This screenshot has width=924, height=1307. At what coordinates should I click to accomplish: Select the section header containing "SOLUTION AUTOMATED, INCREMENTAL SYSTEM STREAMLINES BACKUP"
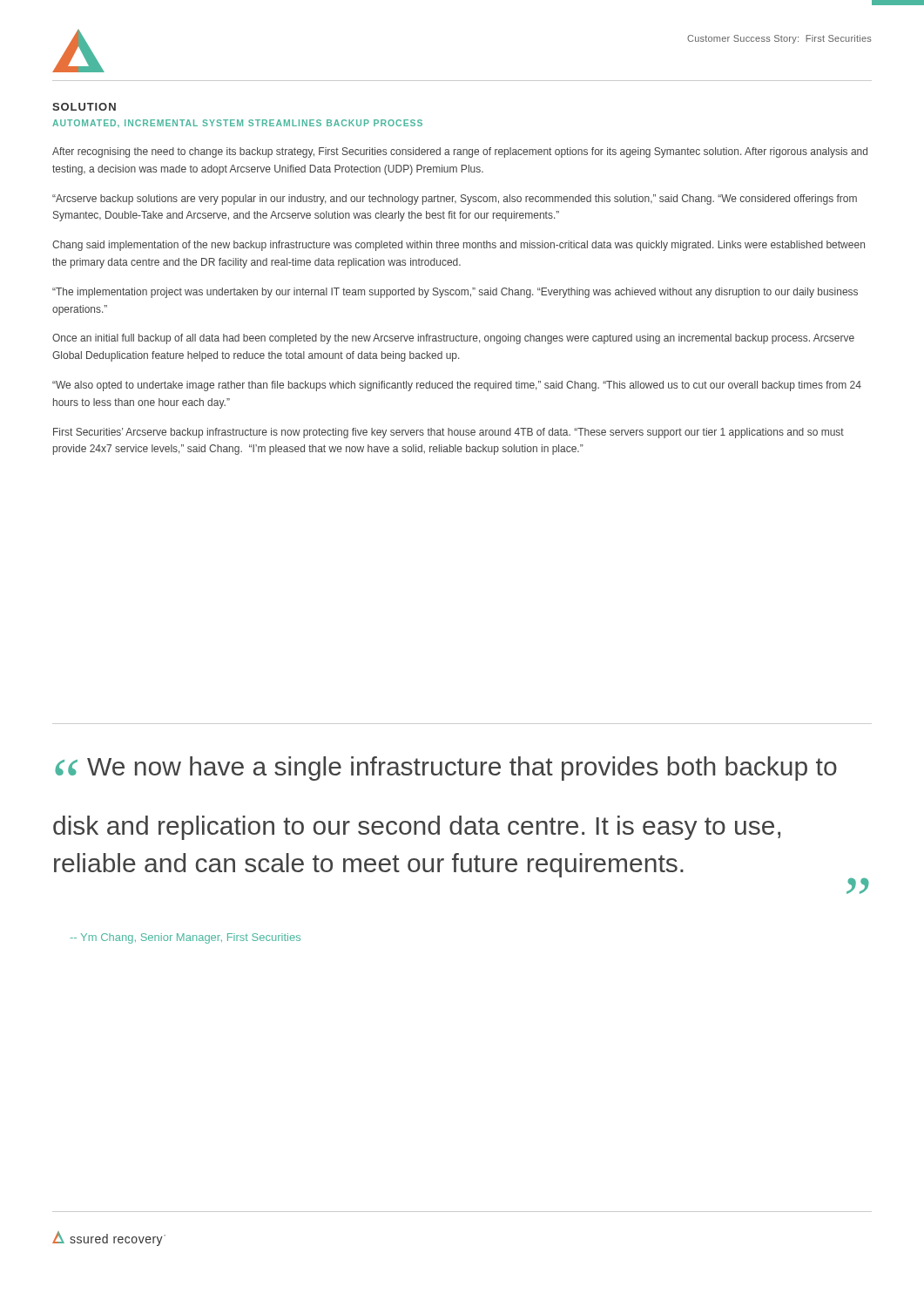click(x=84, y=107)
